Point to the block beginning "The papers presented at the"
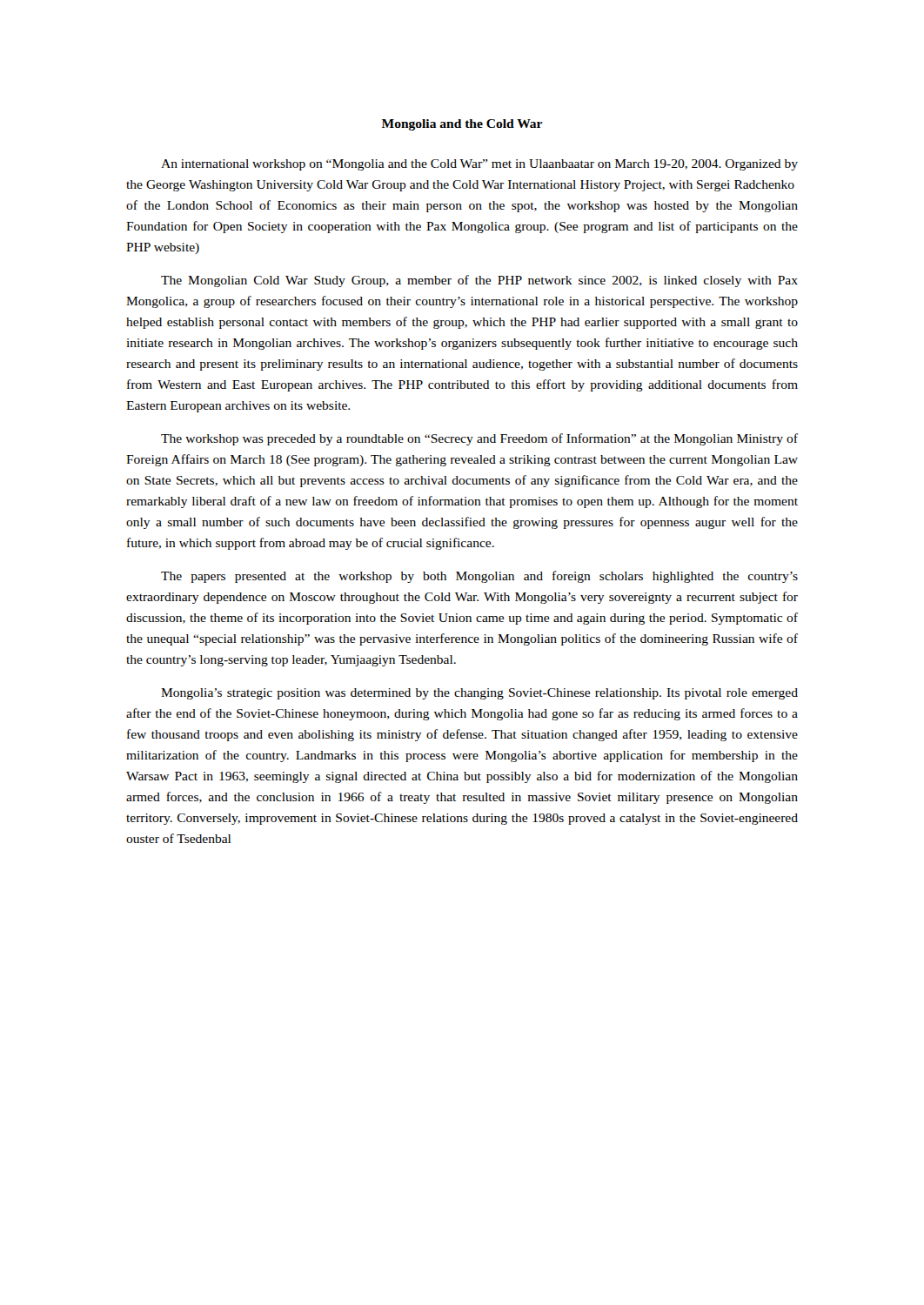Viewport: 924px width, 1305px height. click(x=462, y=618)
